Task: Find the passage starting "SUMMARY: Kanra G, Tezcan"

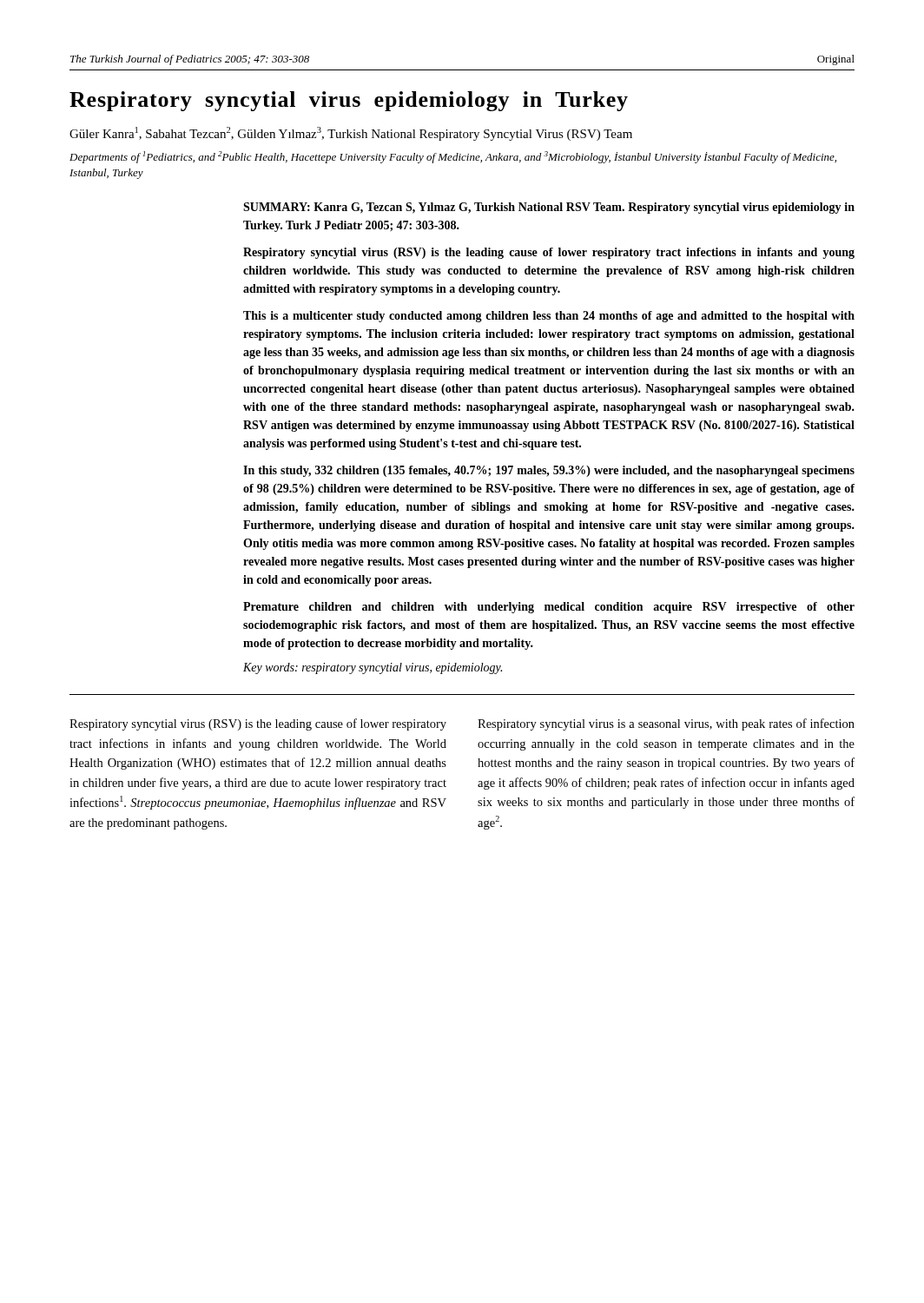Action: point(549,217)
